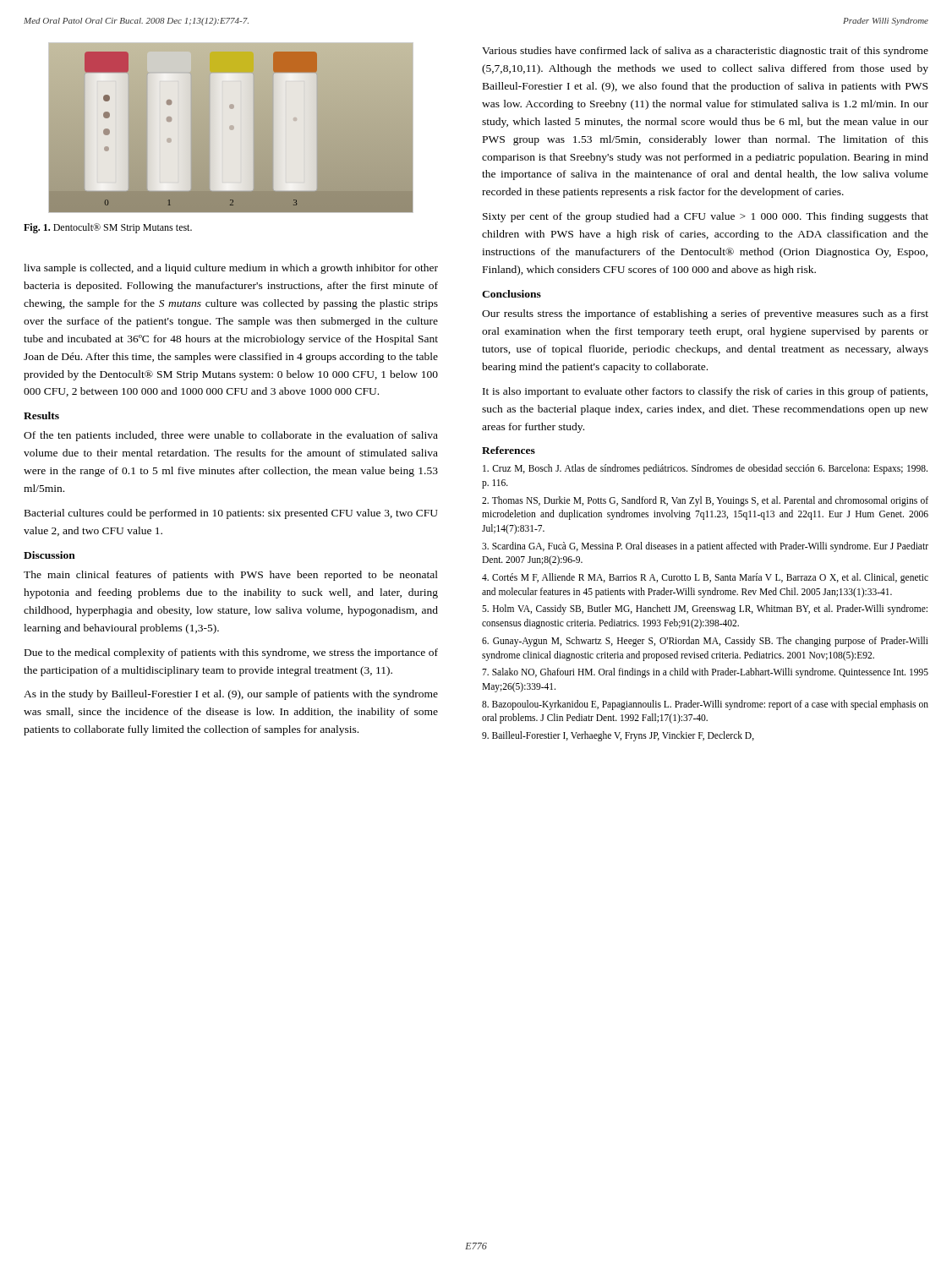Locate the photo
952x1268 pixels.
231,129
